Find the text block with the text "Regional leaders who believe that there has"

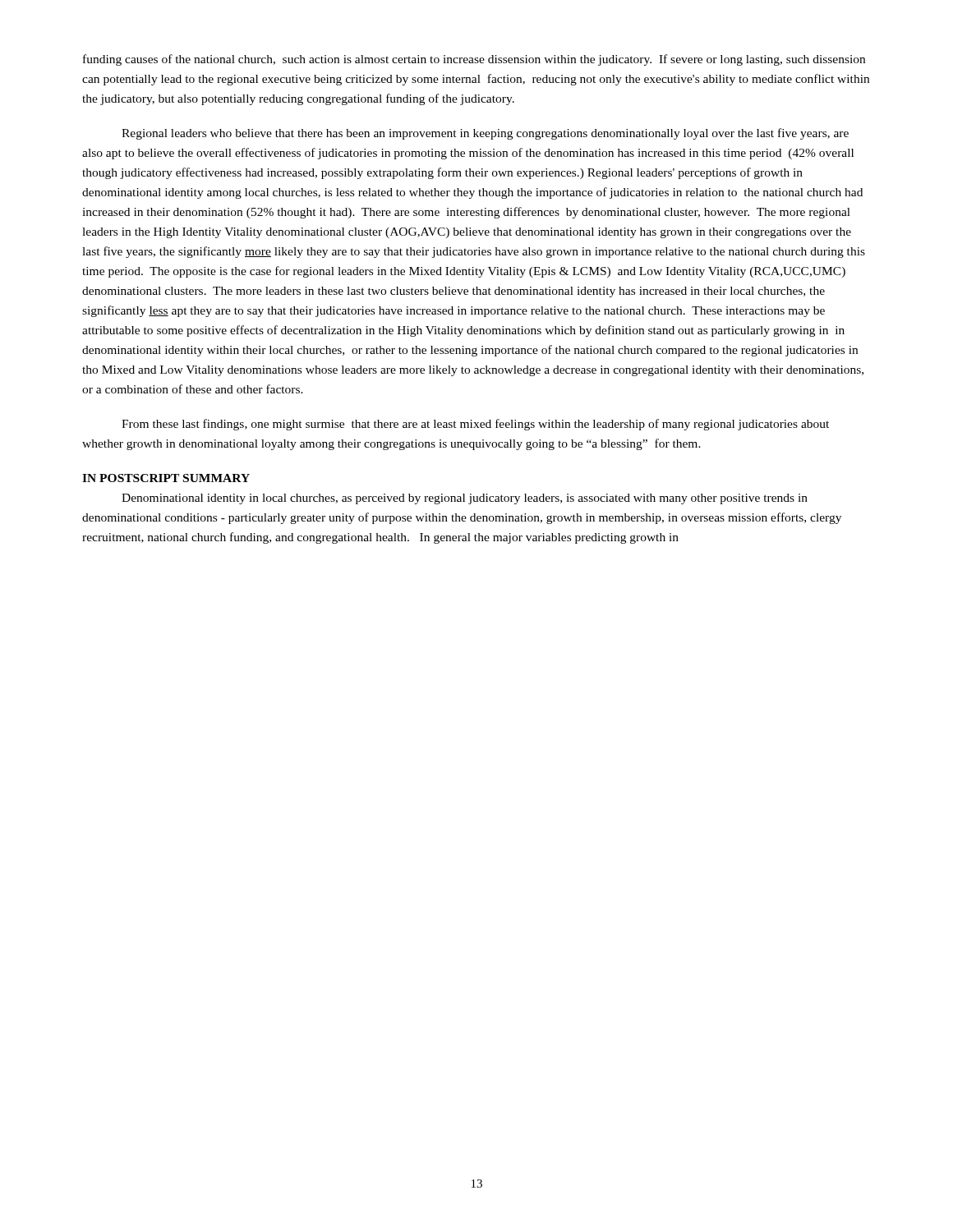(x=474, y=261)
